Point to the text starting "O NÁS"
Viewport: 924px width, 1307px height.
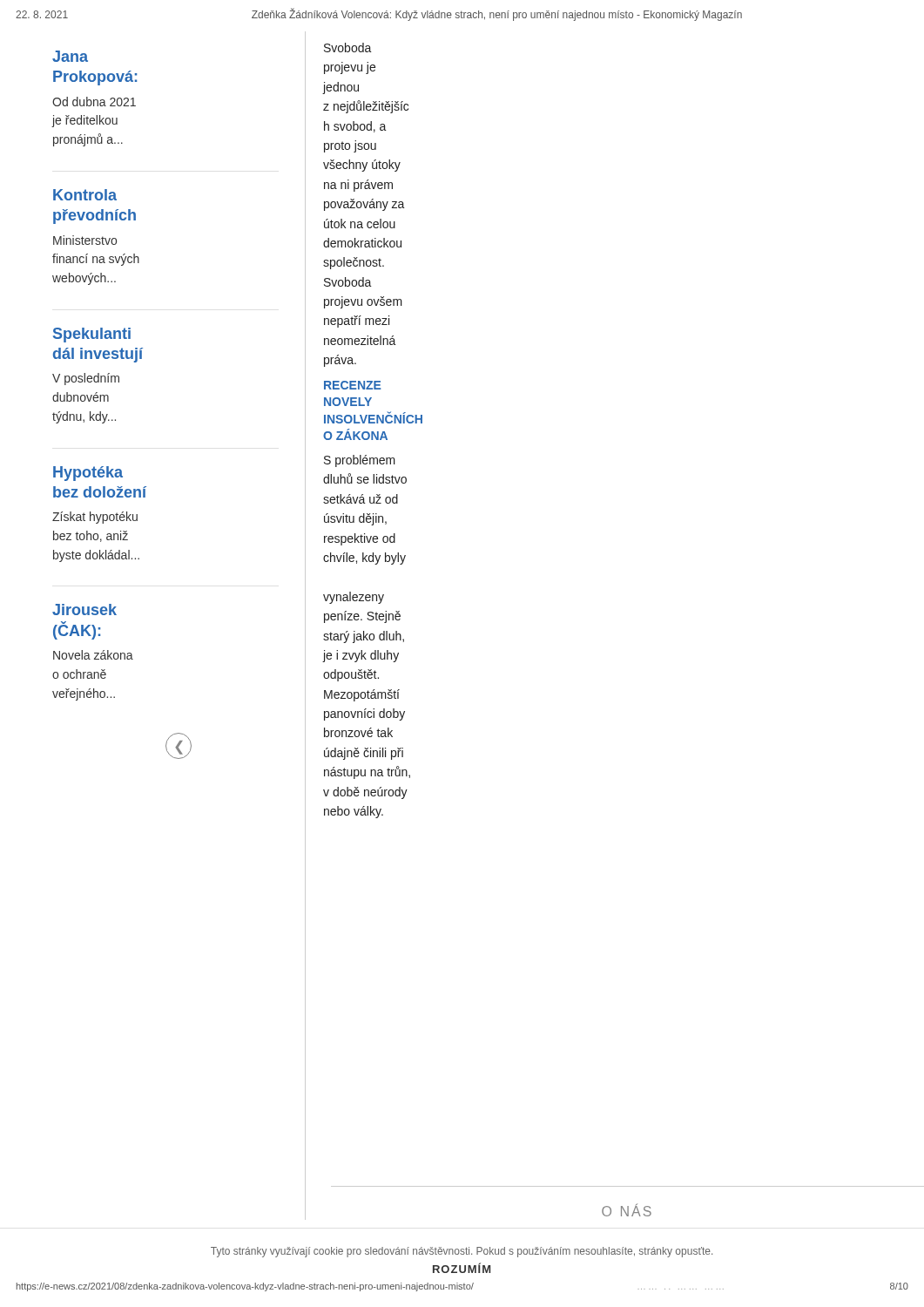pos(627,1212)
